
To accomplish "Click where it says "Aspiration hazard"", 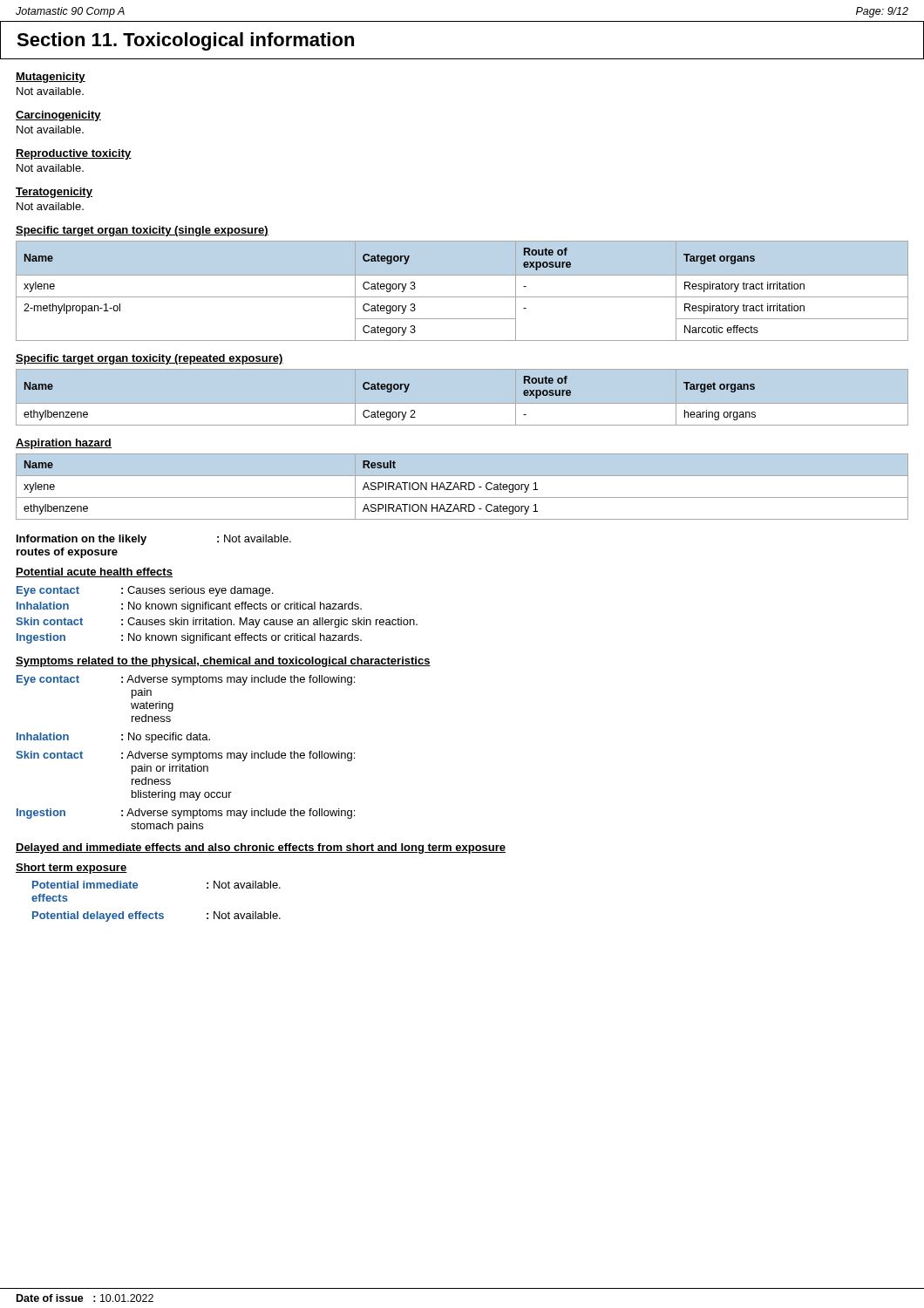I will point(462,442).
